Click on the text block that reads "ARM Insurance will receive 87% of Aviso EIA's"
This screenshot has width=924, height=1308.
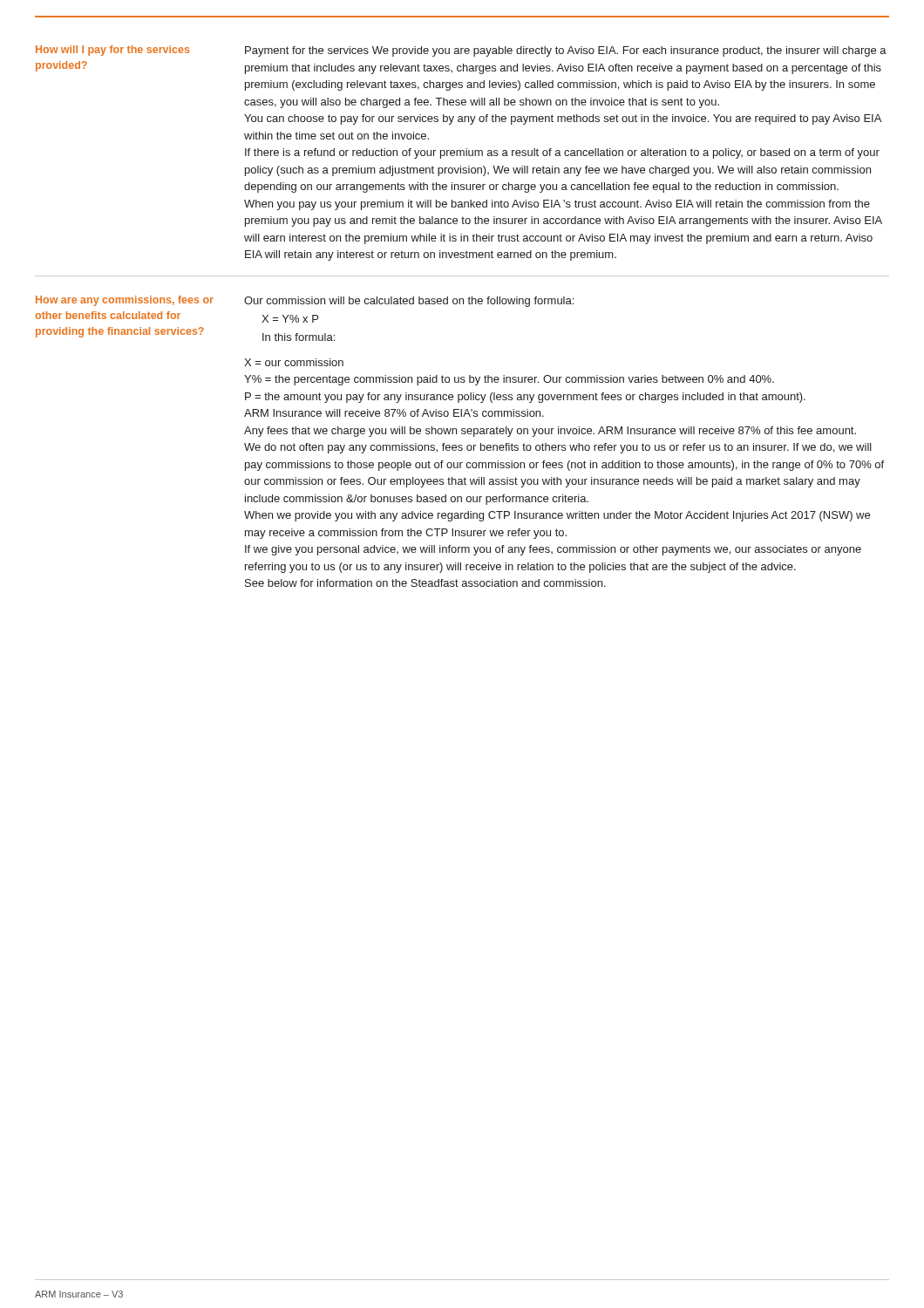(x=394, y=413)
